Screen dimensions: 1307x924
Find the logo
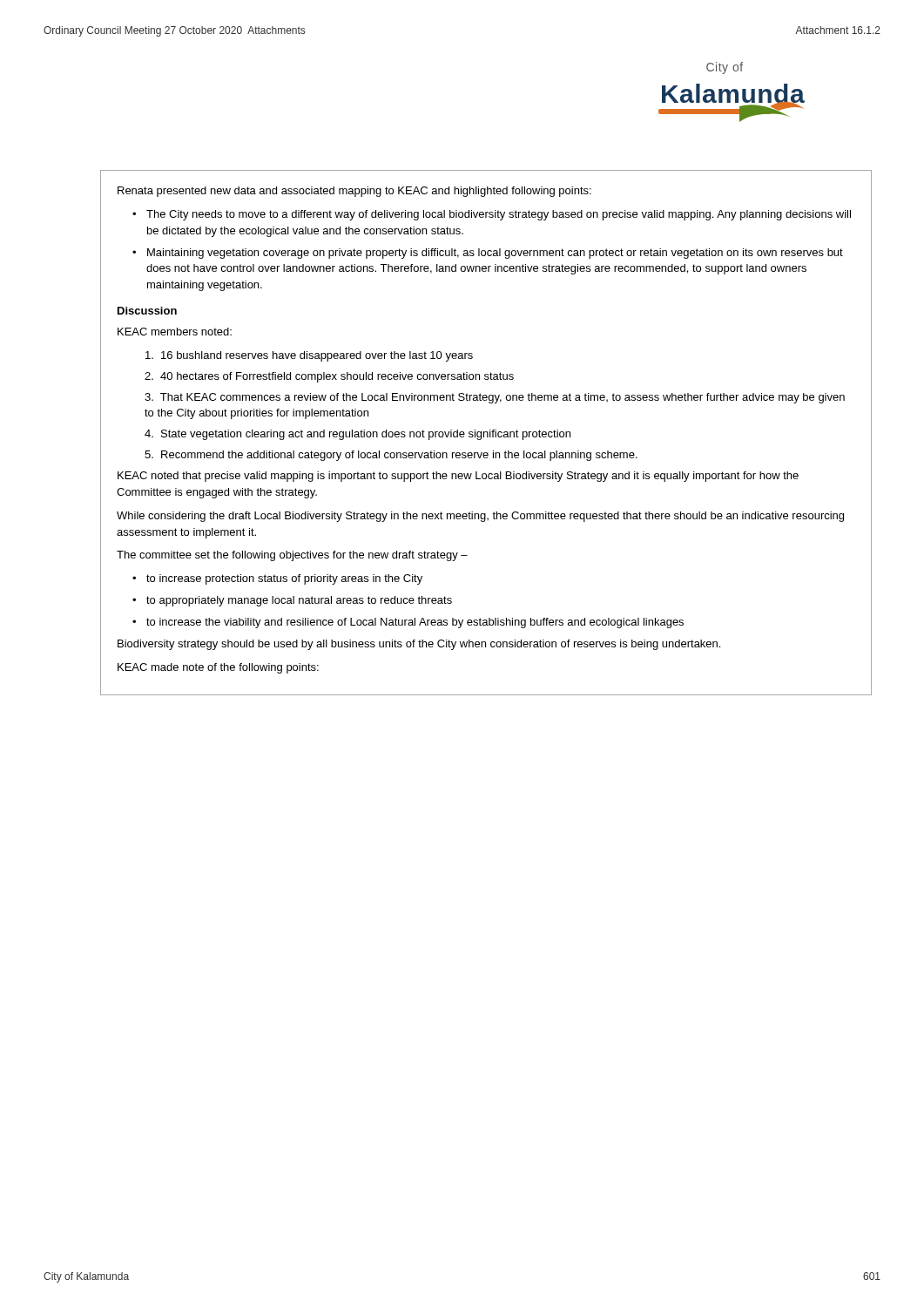coord(732,97)
